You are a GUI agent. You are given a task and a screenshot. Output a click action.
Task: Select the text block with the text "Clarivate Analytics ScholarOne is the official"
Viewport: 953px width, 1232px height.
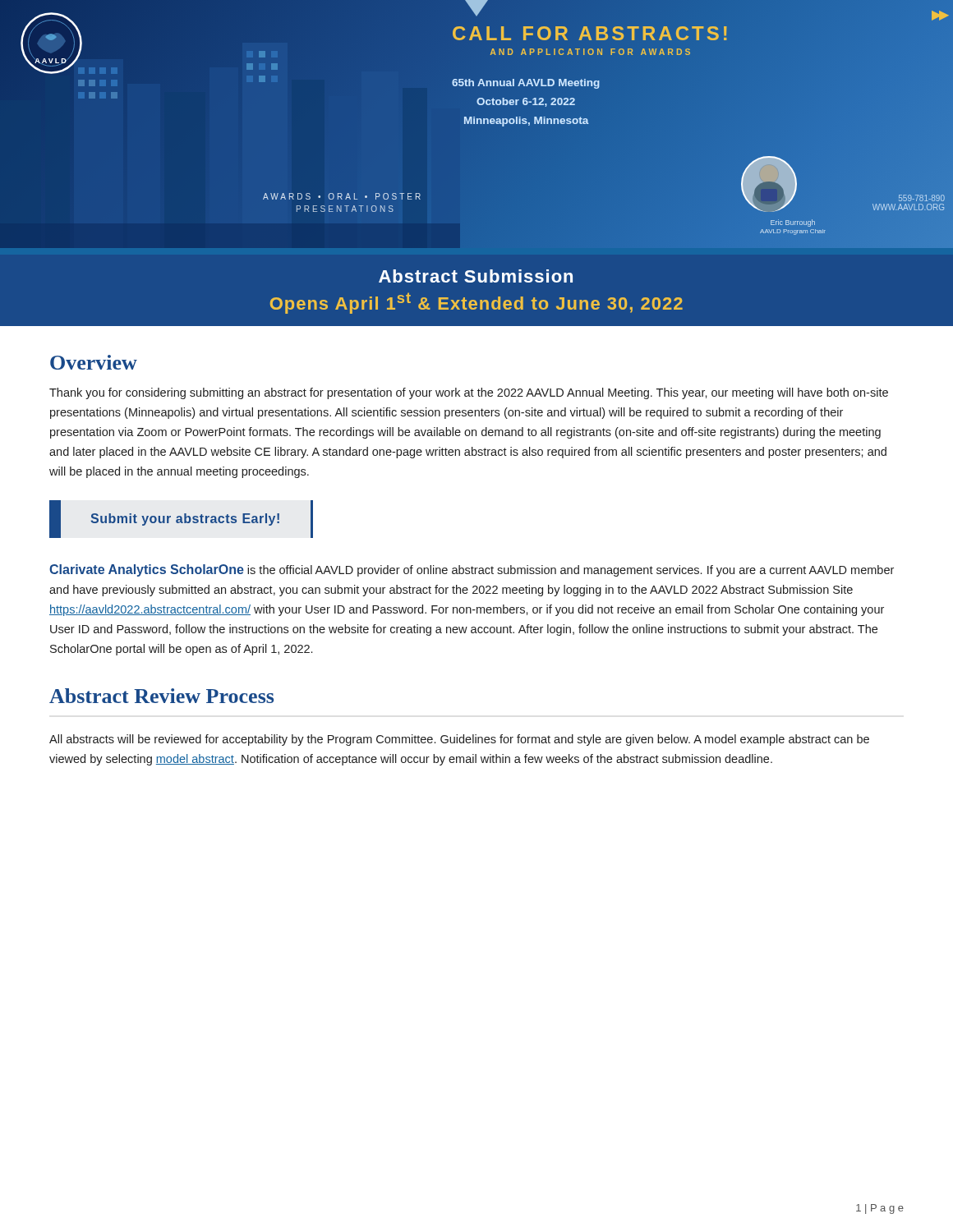[476, 609]
